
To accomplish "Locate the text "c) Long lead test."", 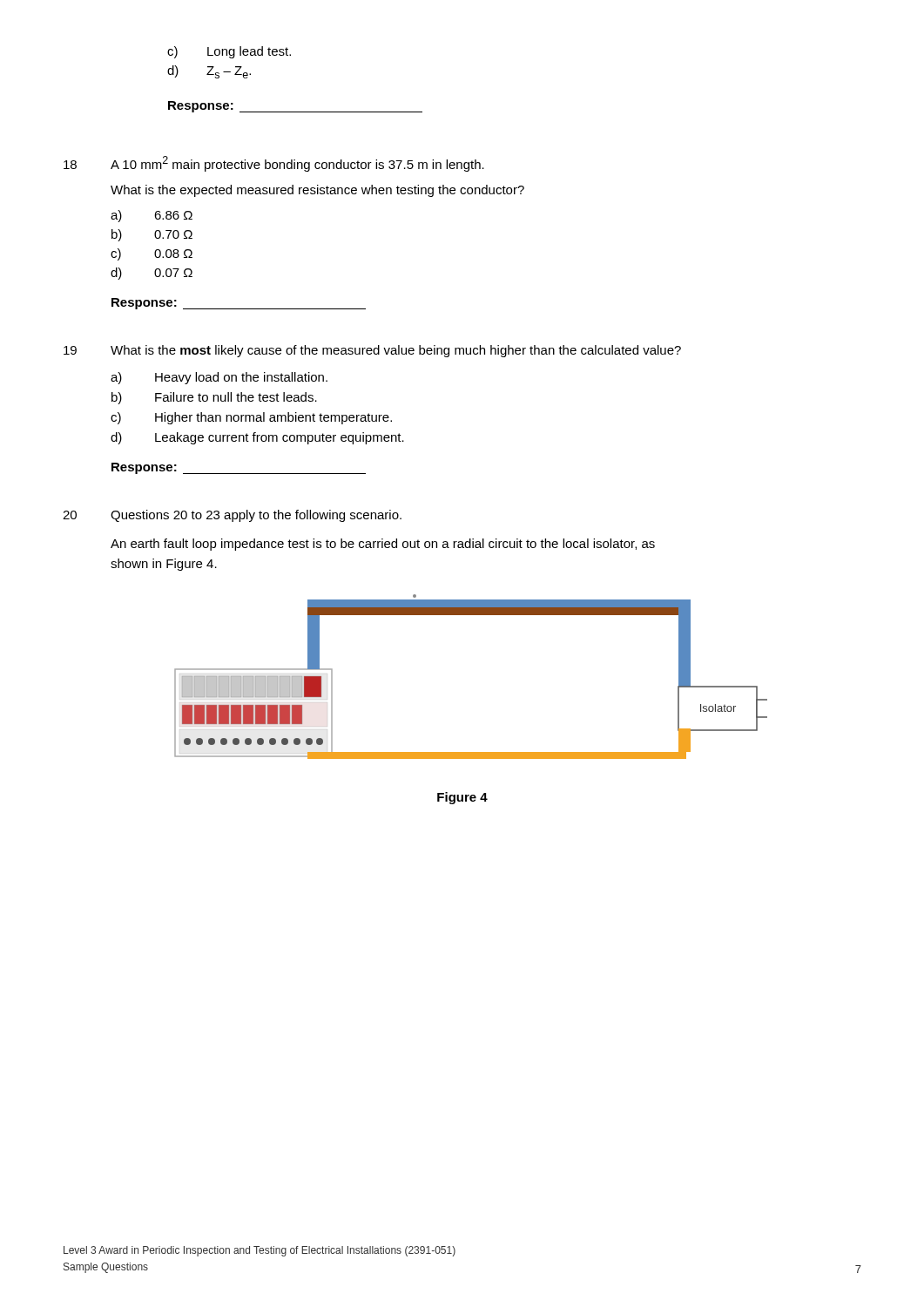I will tap(230, 51).
